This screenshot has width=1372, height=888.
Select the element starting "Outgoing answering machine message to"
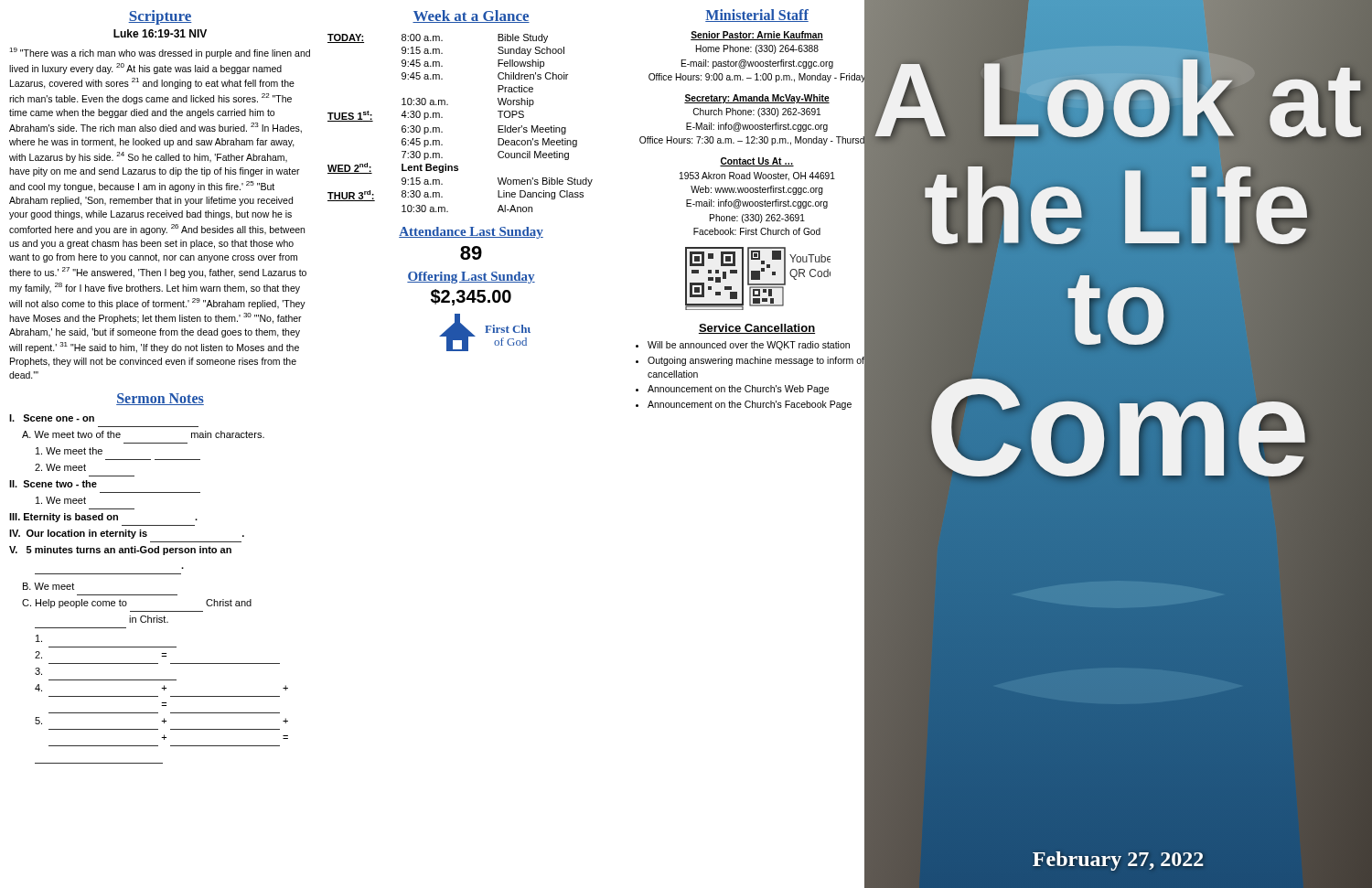756,367
